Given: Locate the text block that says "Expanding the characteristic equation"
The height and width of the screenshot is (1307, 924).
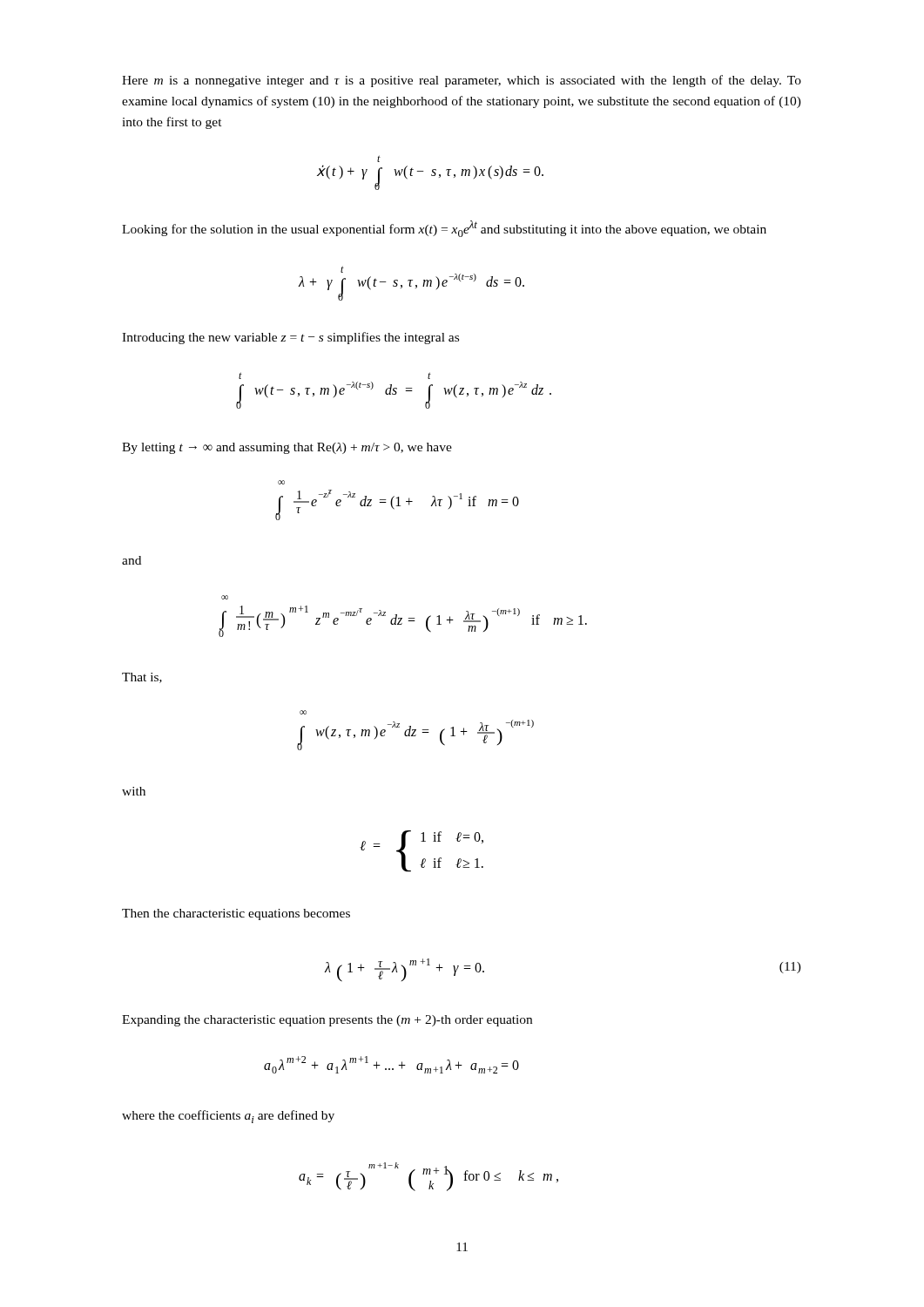Looking at the screenshot, I should point(327,1019).
